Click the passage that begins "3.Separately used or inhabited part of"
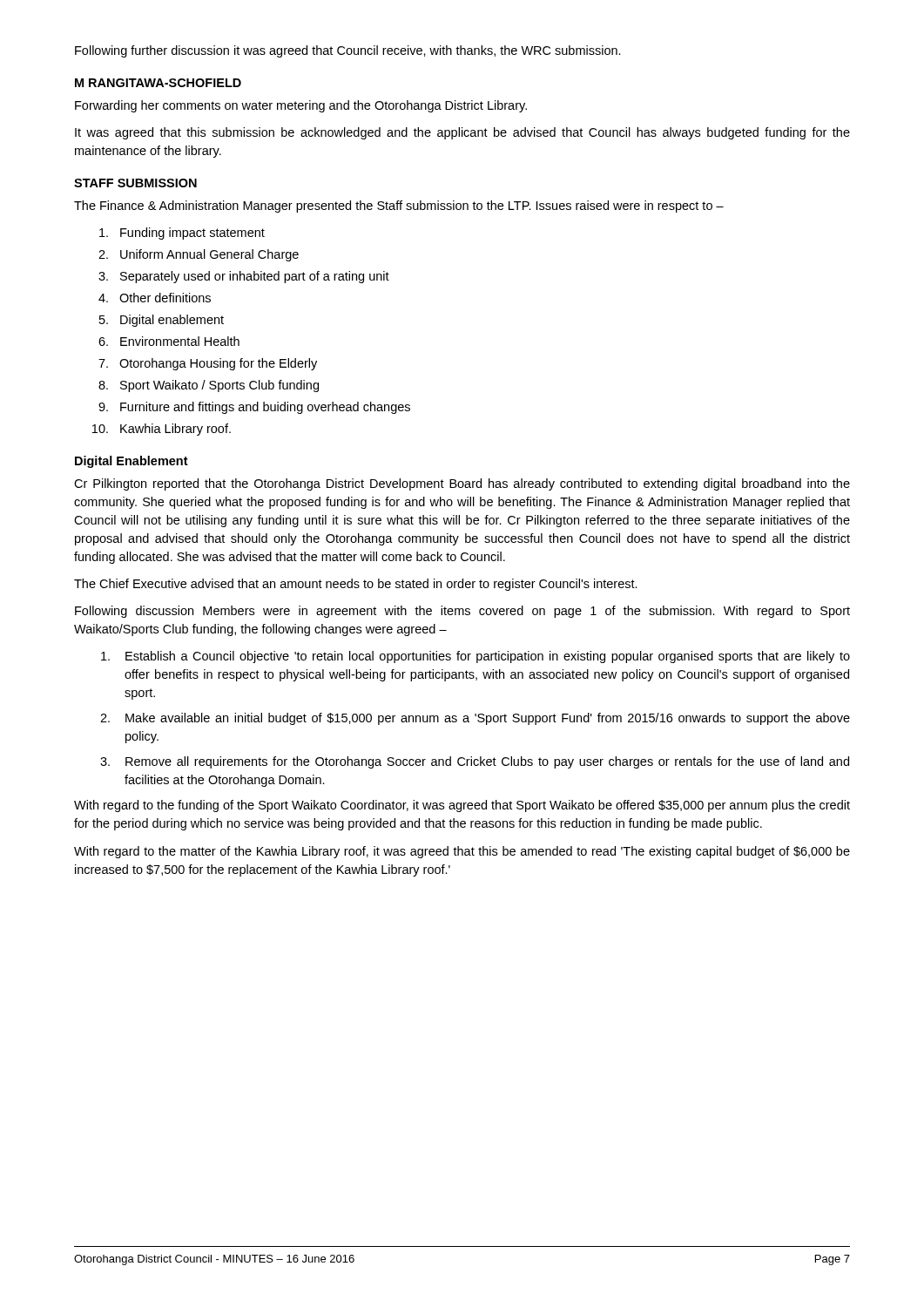The image size is (924, 1307). pos(244,277)
